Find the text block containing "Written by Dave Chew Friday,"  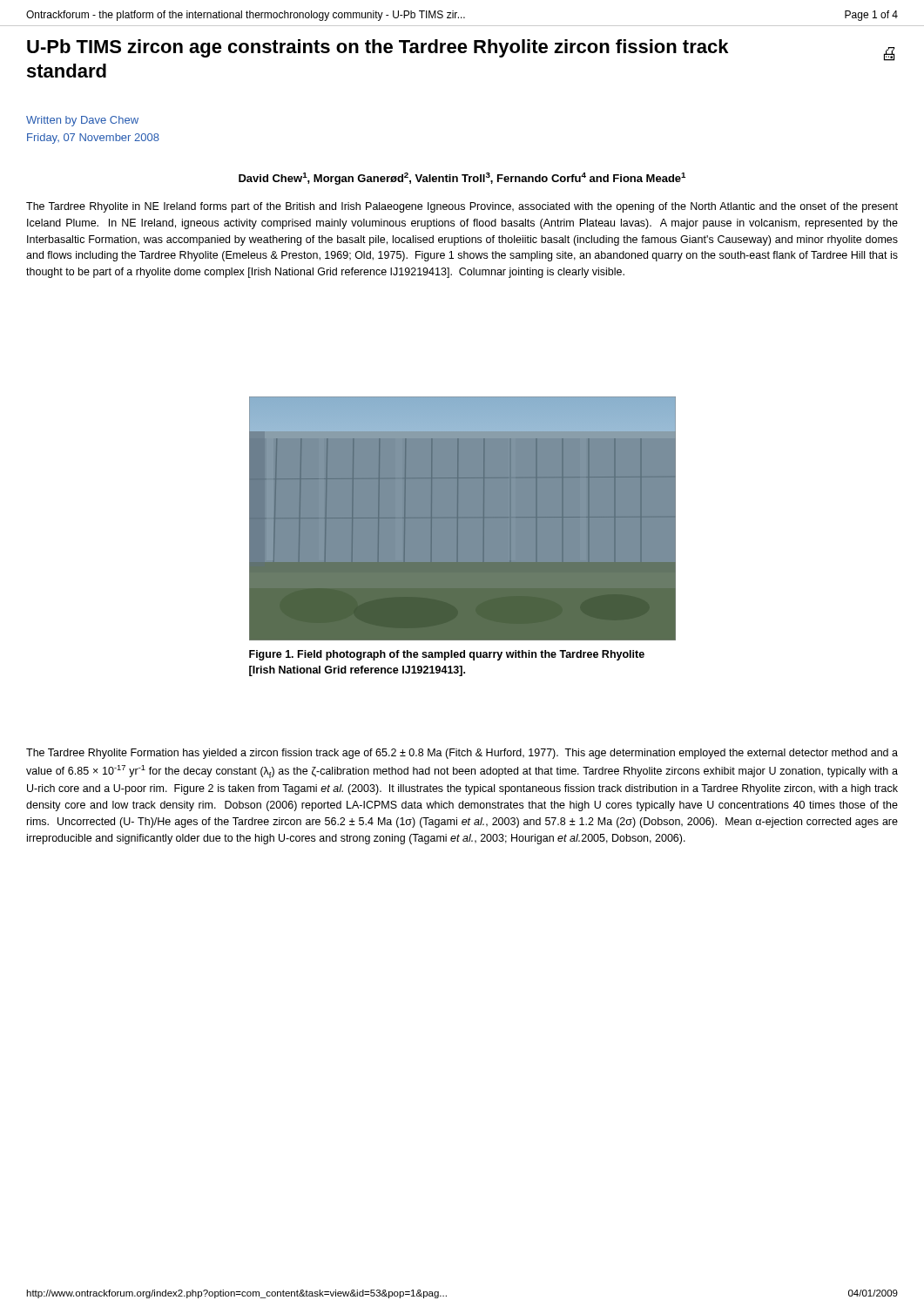(x=93, y=128)
